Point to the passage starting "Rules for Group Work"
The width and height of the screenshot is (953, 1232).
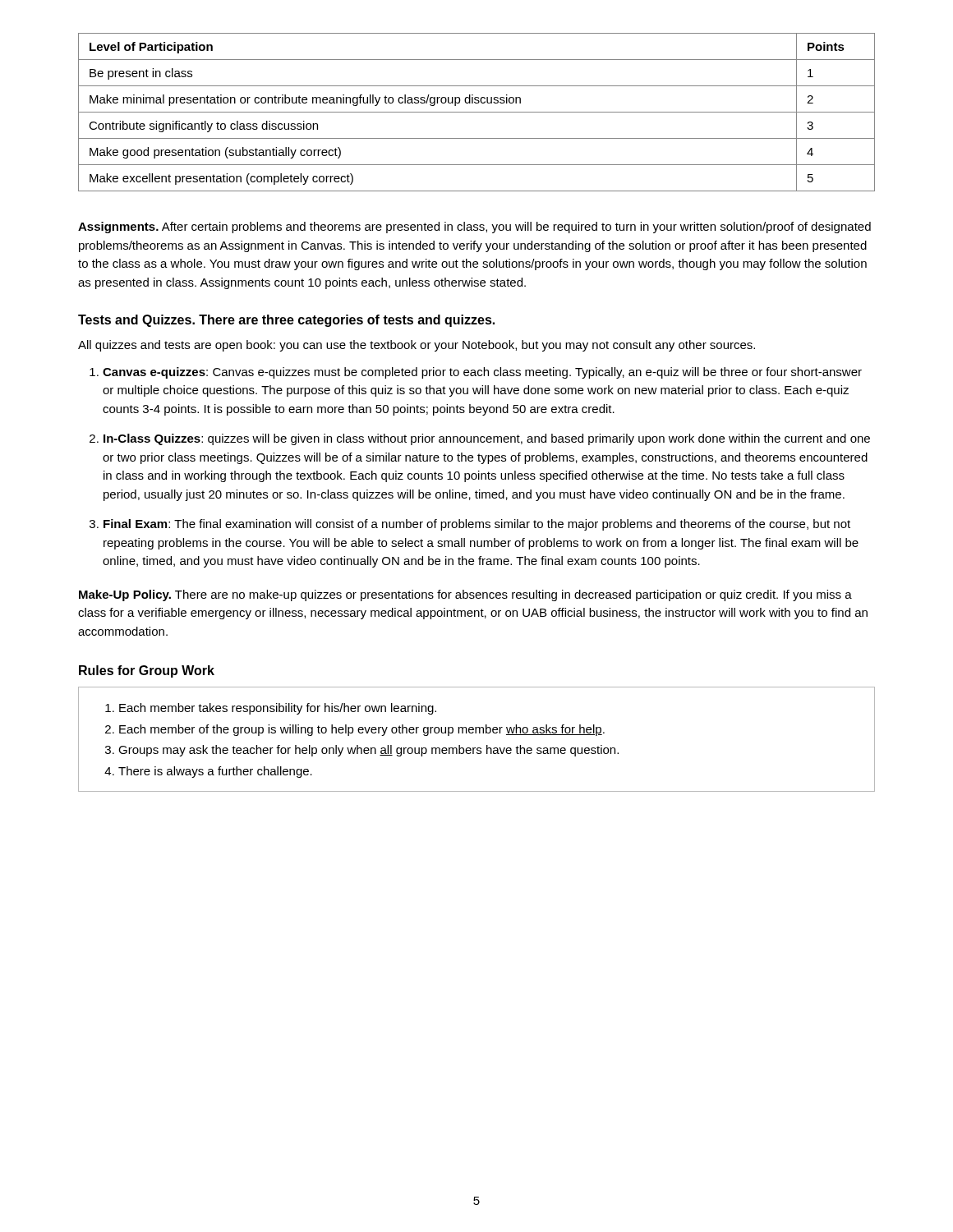pyautogui.click(x=146, y=671)
